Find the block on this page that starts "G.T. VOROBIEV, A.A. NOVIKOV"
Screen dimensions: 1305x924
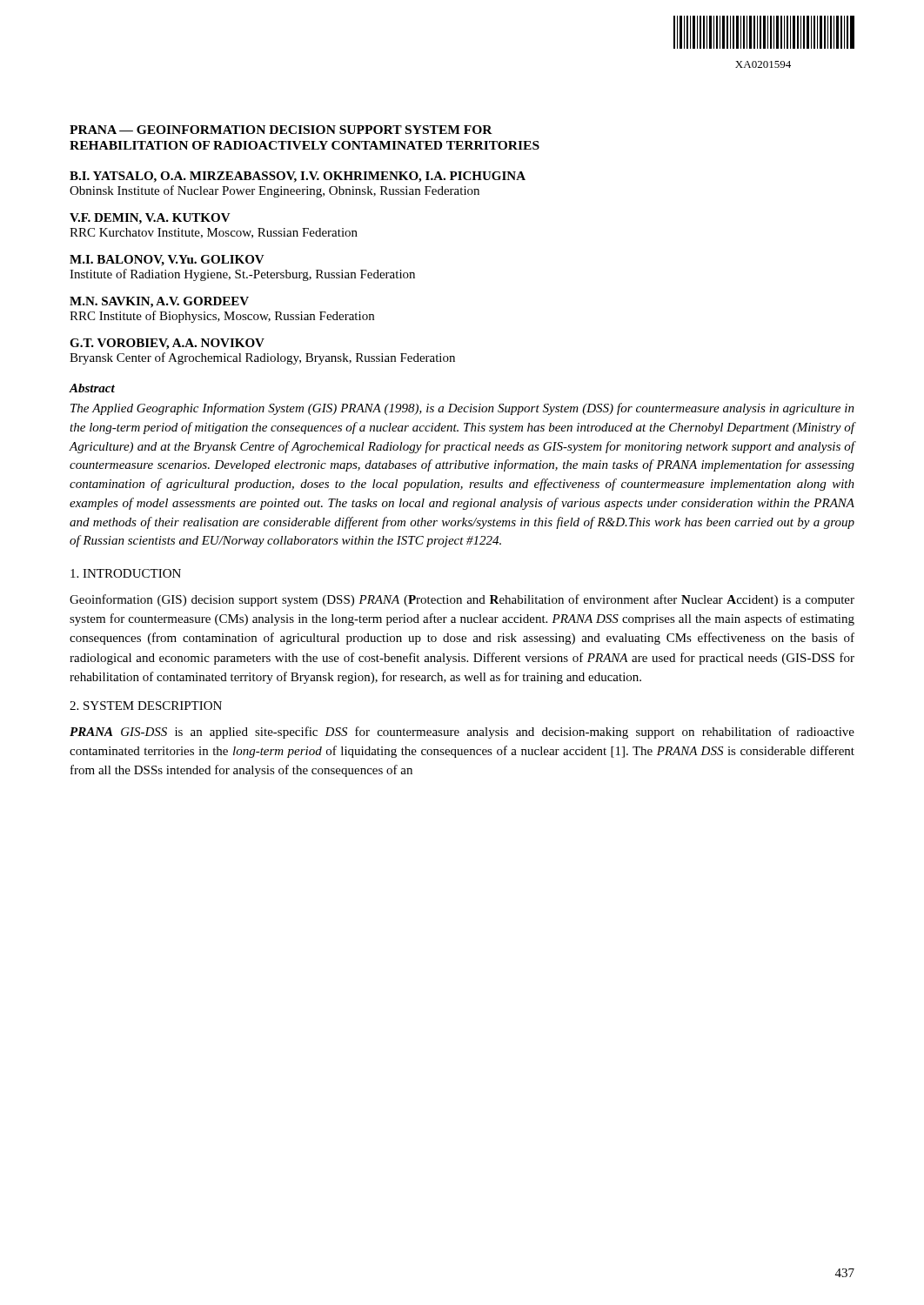coord(462,351)
